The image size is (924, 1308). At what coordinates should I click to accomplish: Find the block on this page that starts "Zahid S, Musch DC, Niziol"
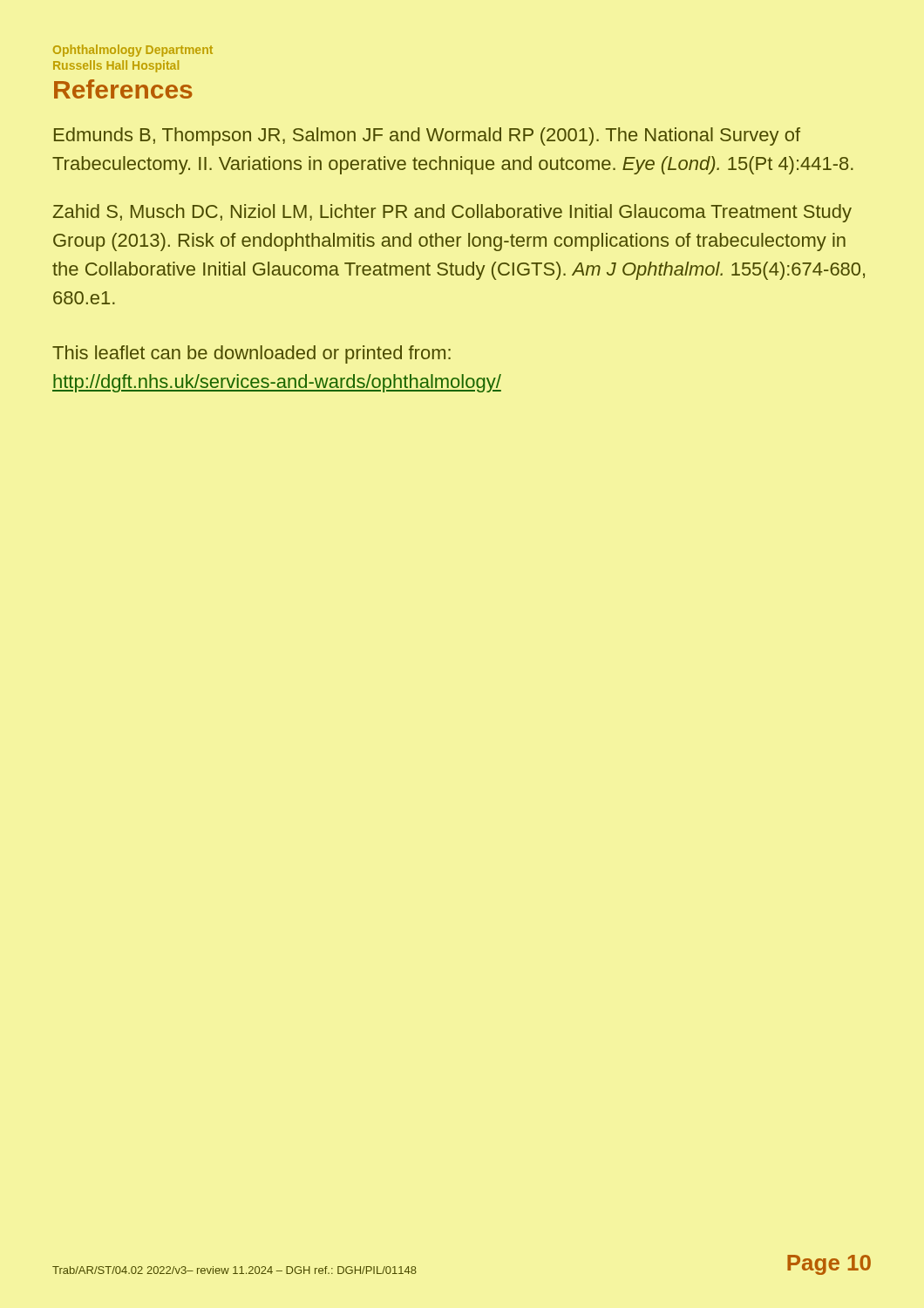(x=459, y=255)
